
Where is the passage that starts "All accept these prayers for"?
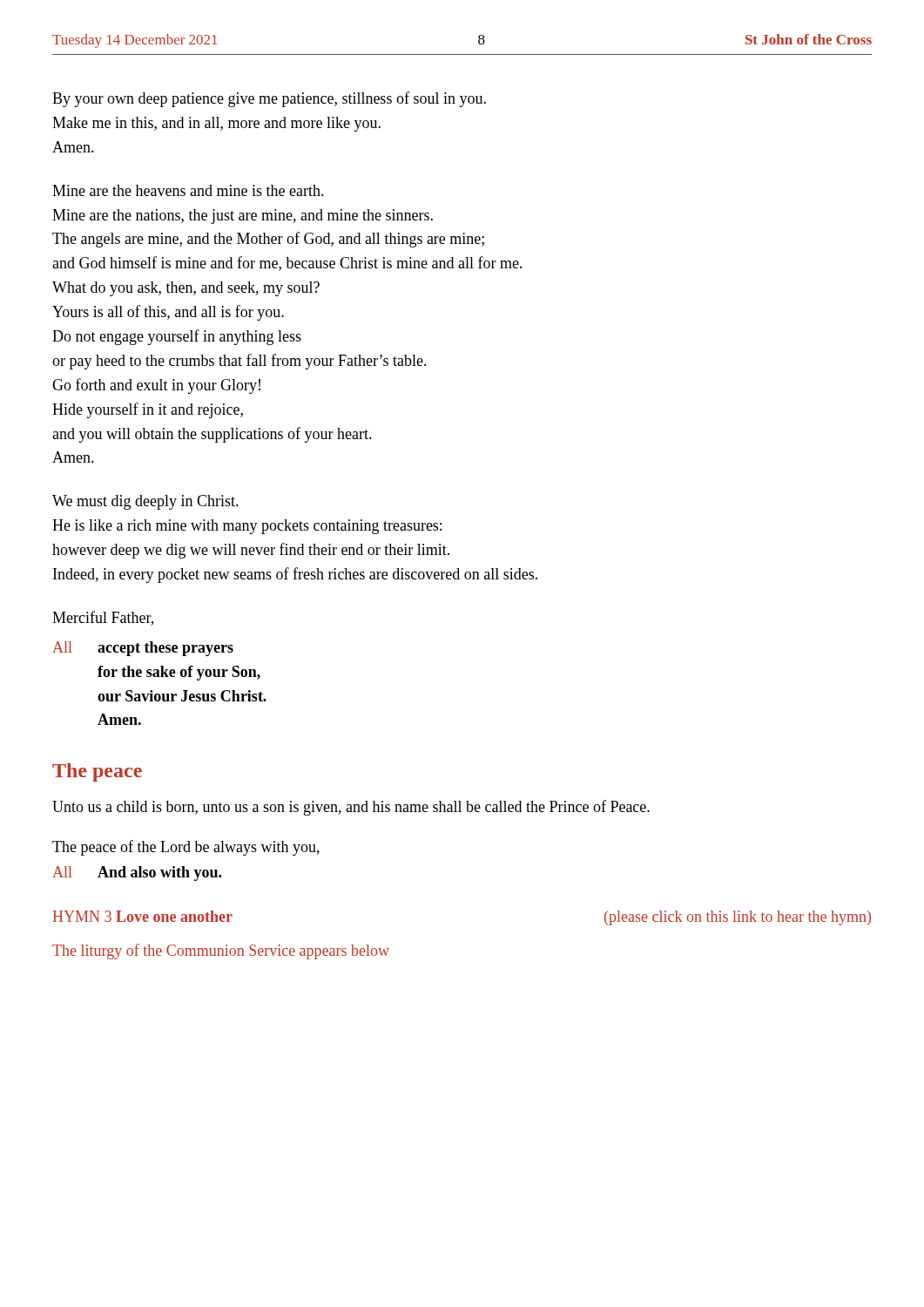click(x=160, y=684)
